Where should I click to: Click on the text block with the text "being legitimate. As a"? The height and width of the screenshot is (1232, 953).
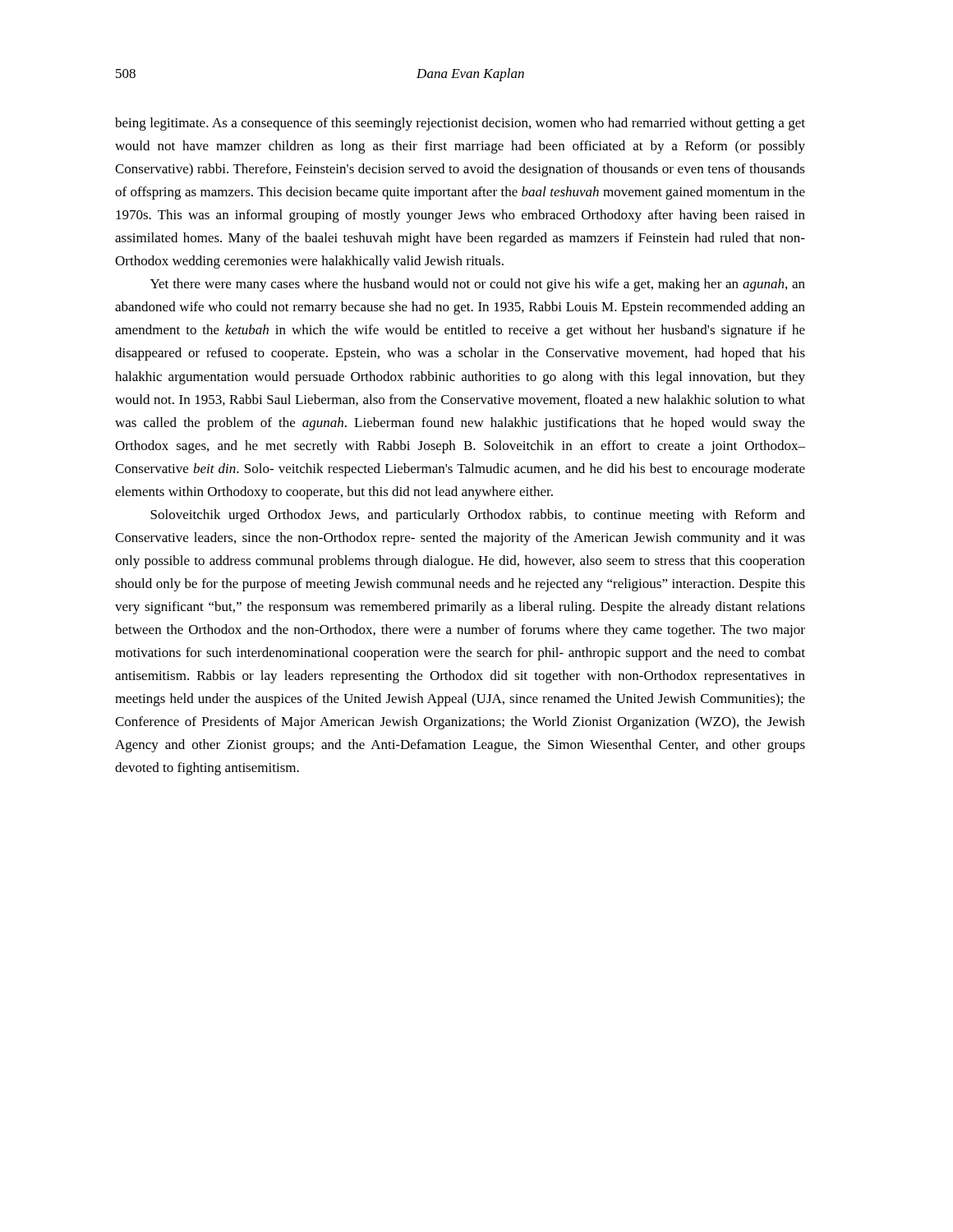coord(460,446)
